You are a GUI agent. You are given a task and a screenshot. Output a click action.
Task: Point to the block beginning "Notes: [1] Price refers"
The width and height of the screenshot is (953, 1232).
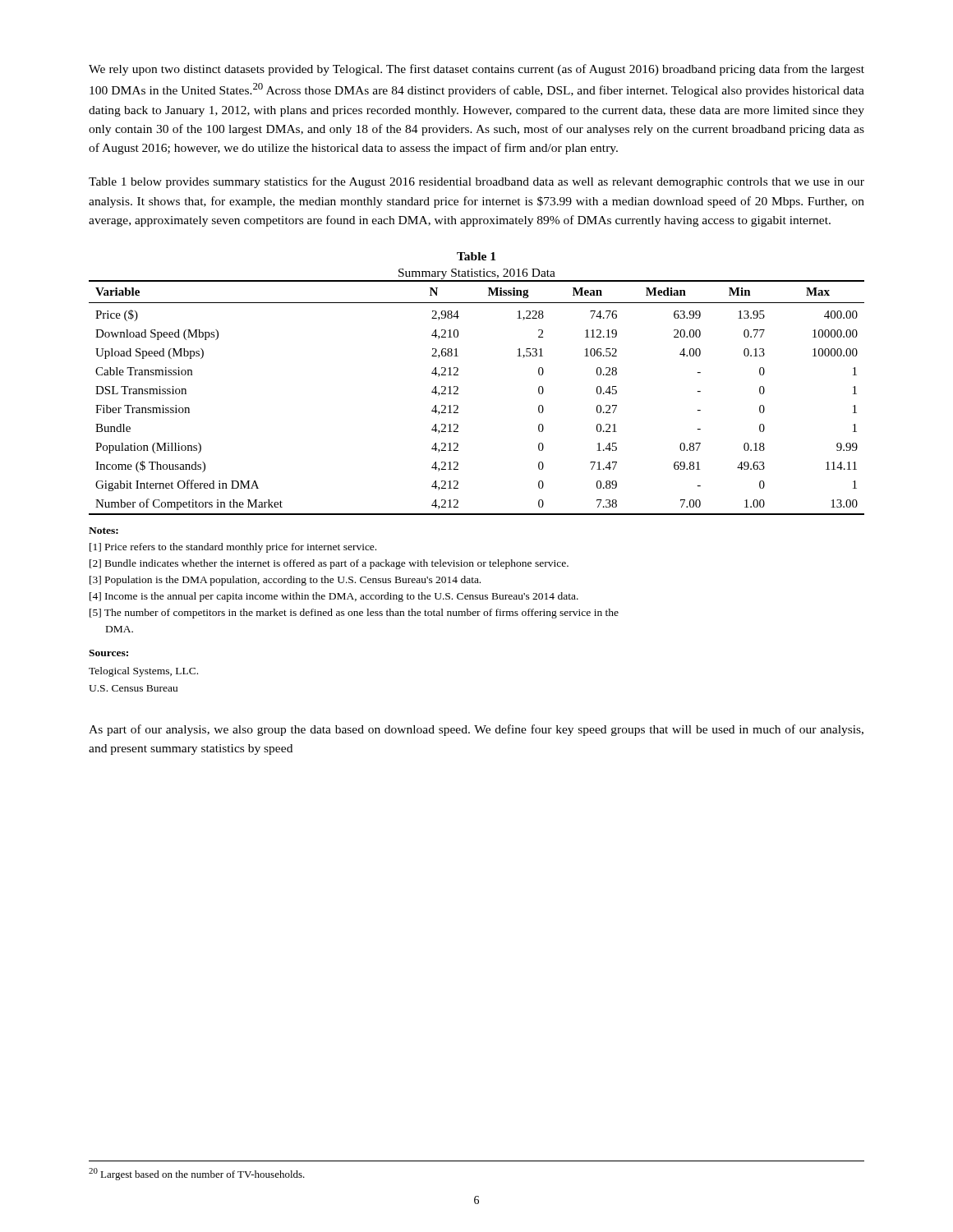click(x=476, y=580)
